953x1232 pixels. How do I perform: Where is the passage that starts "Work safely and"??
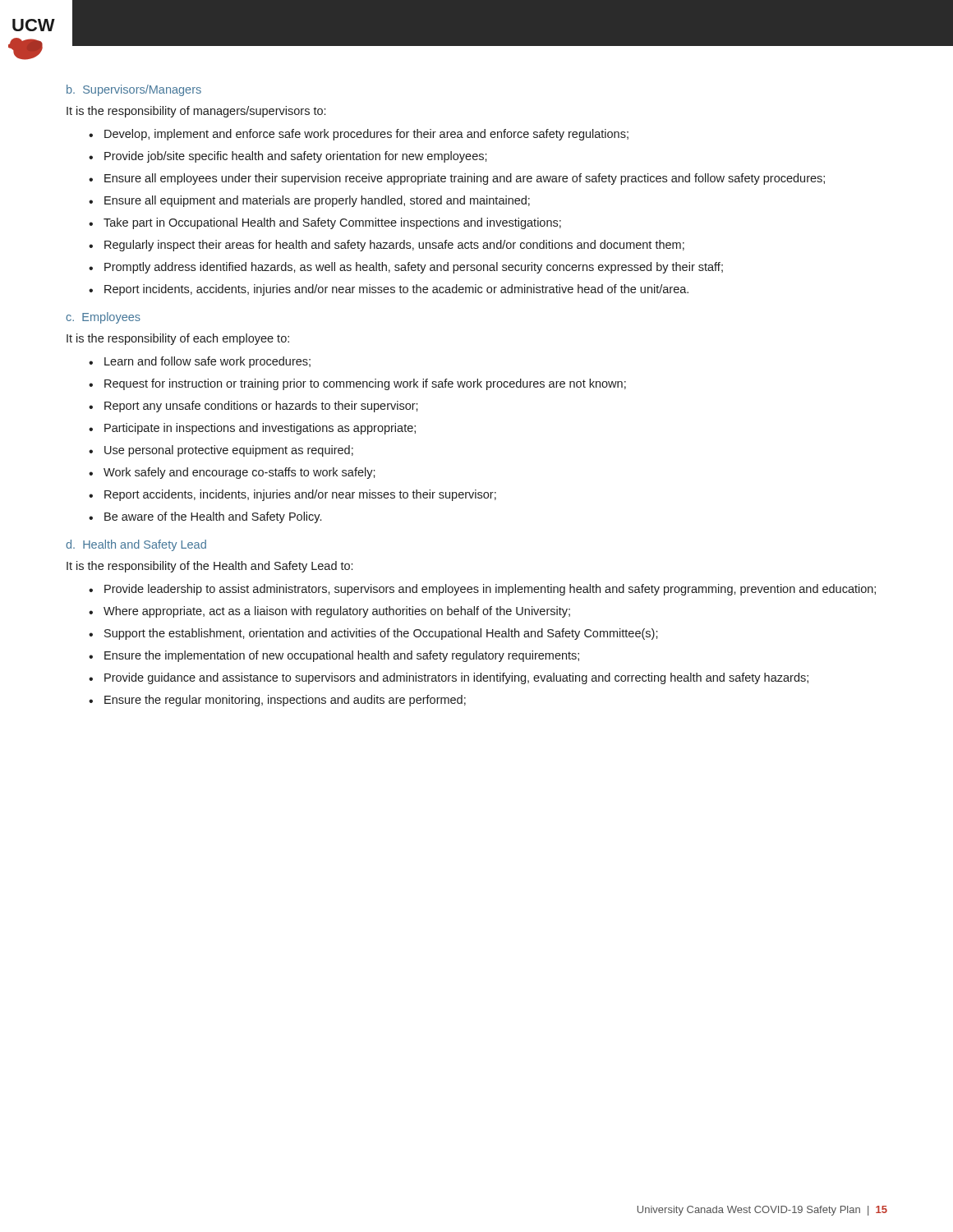click(240, 472)
